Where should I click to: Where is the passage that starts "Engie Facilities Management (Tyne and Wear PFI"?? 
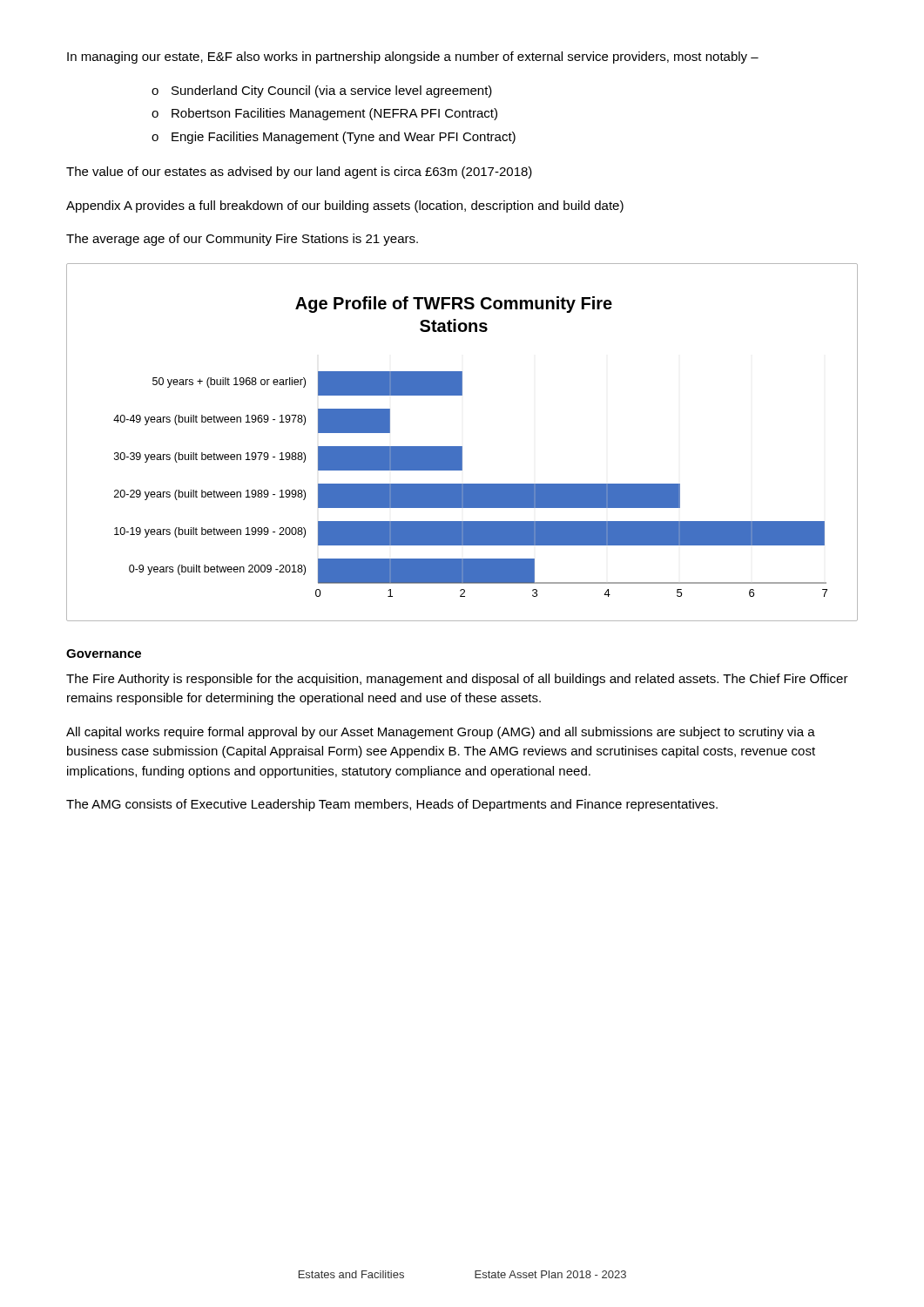(343, 136)
